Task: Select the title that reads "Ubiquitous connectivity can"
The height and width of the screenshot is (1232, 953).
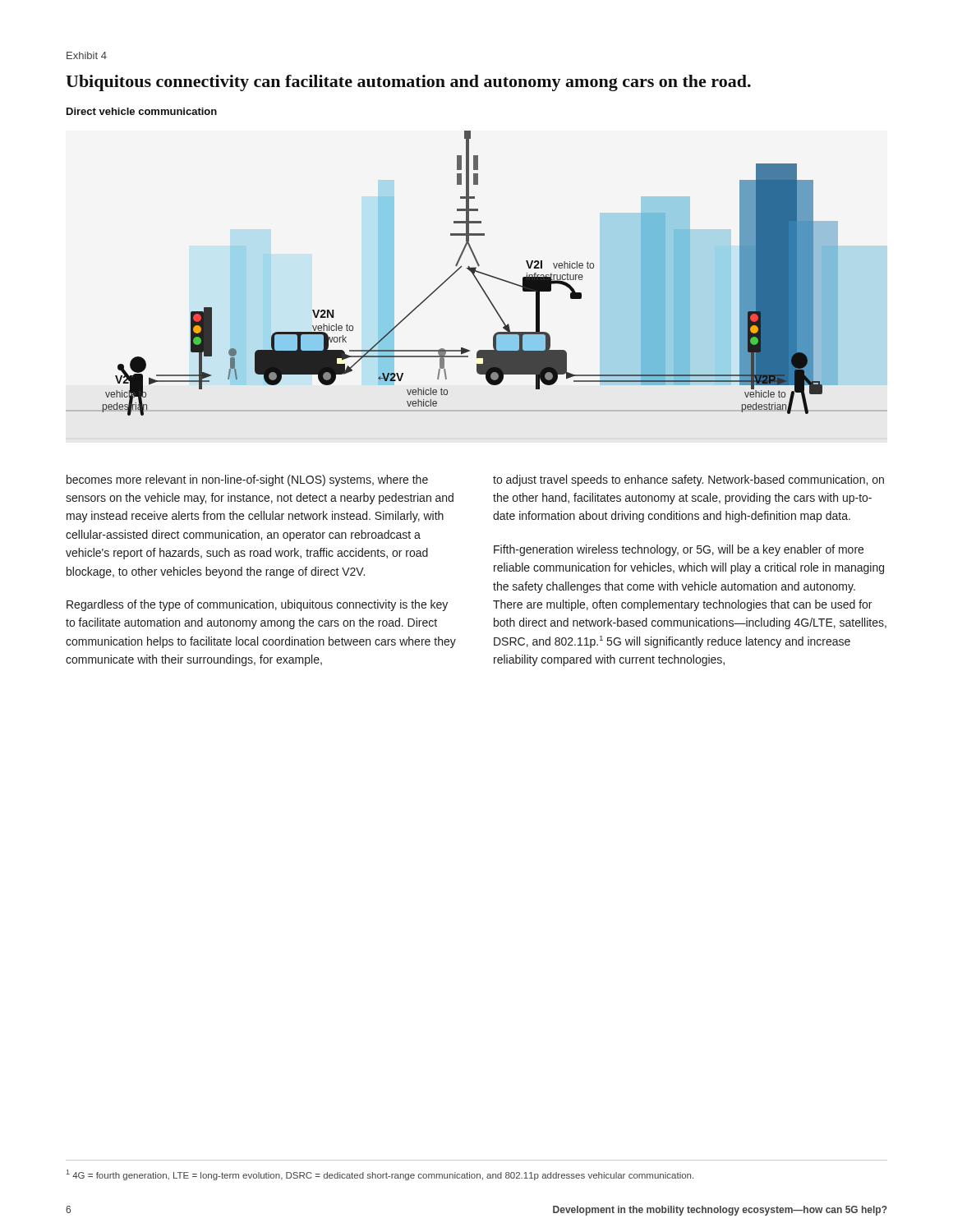Action: 409,81
